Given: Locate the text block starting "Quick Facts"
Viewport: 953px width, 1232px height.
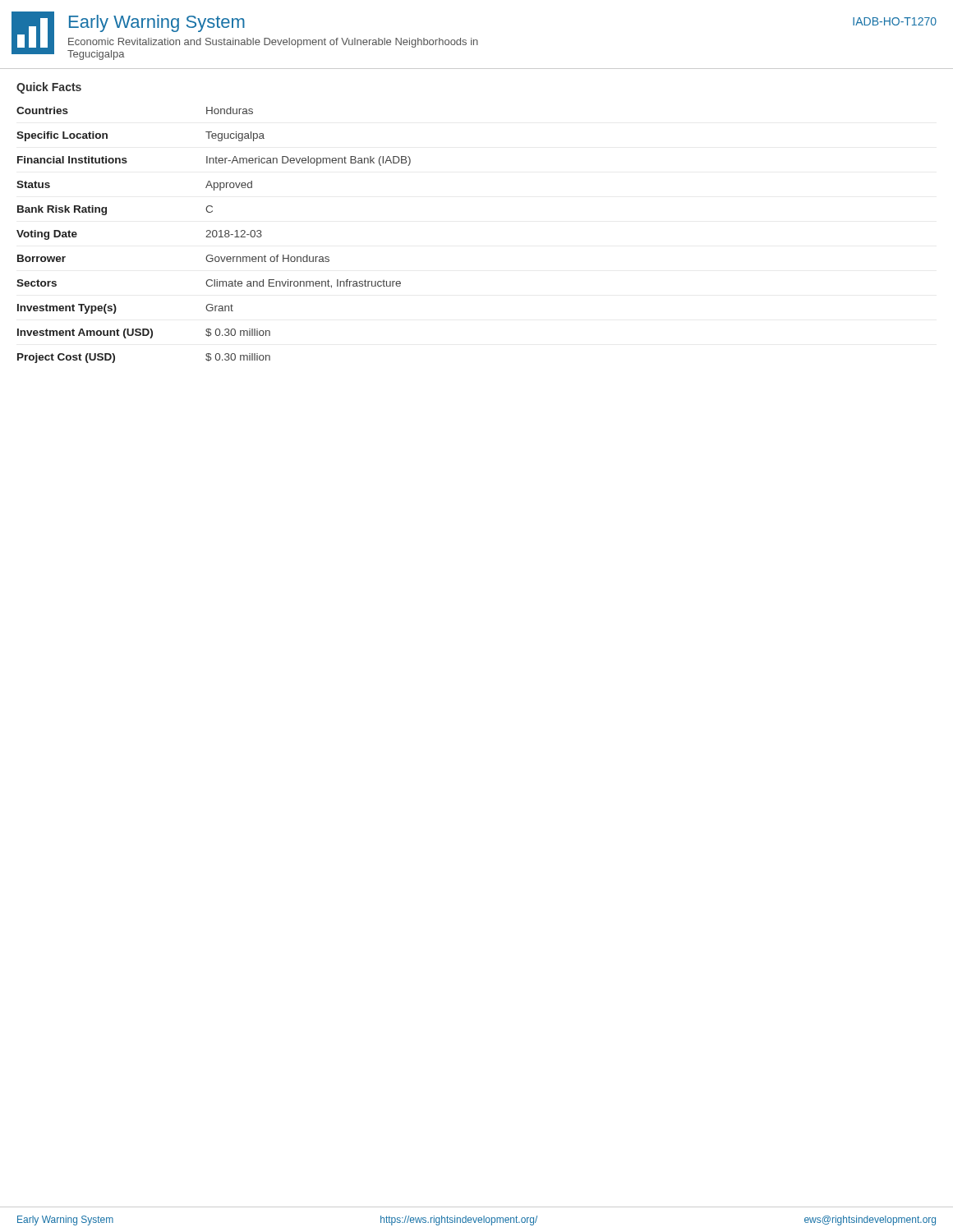Looking at the screenshot, I should coord(49,87).
